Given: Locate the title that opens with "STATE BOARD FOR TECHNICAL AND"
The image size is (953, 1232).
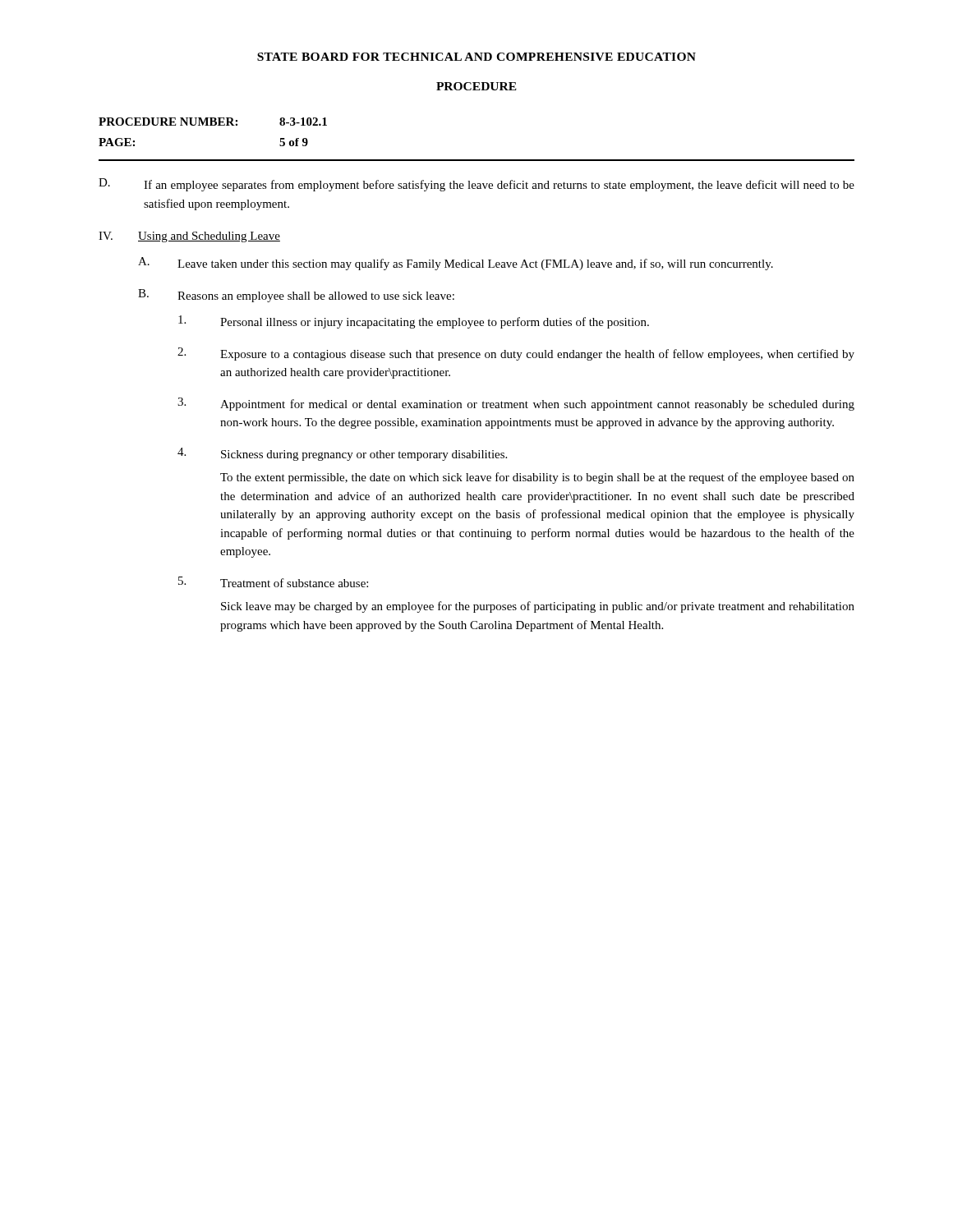Looking at the screenshot, I should 476,56.
